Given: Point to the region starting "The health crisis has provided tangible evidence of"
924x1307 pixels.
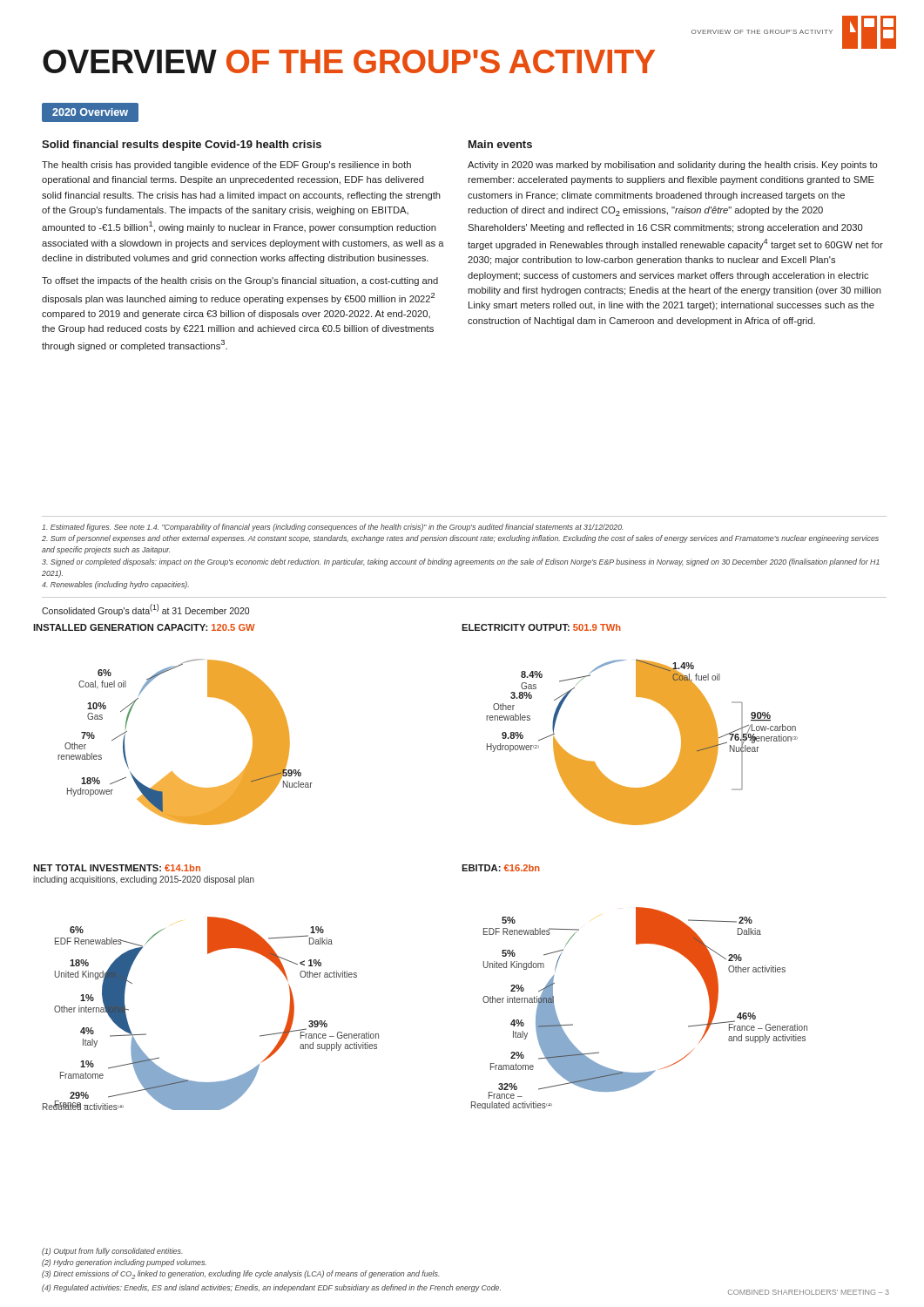Looking at the screenshot, I should point(243,256).
